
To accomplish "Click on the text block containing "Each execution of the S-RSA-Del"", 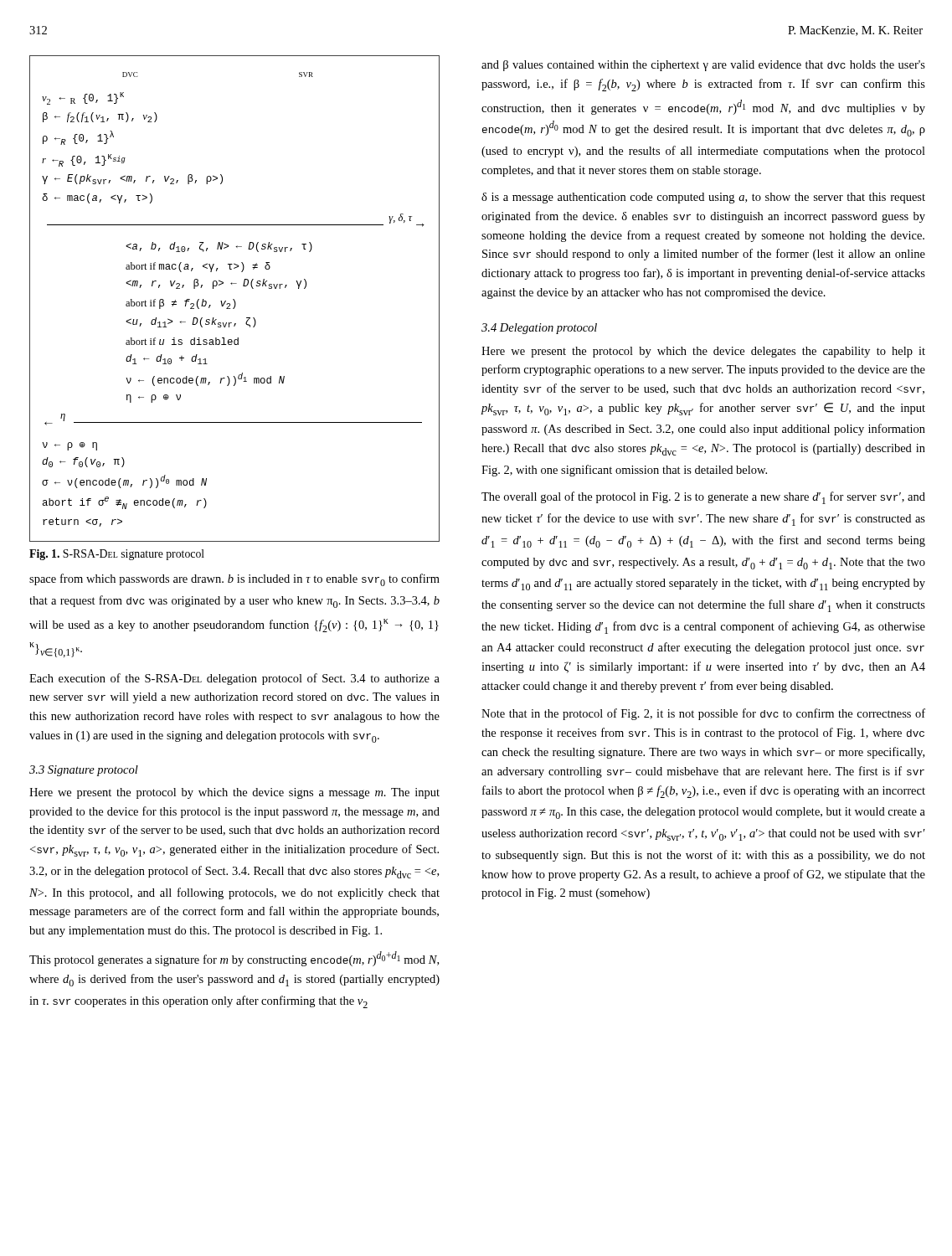I will (x=234, y=708).
